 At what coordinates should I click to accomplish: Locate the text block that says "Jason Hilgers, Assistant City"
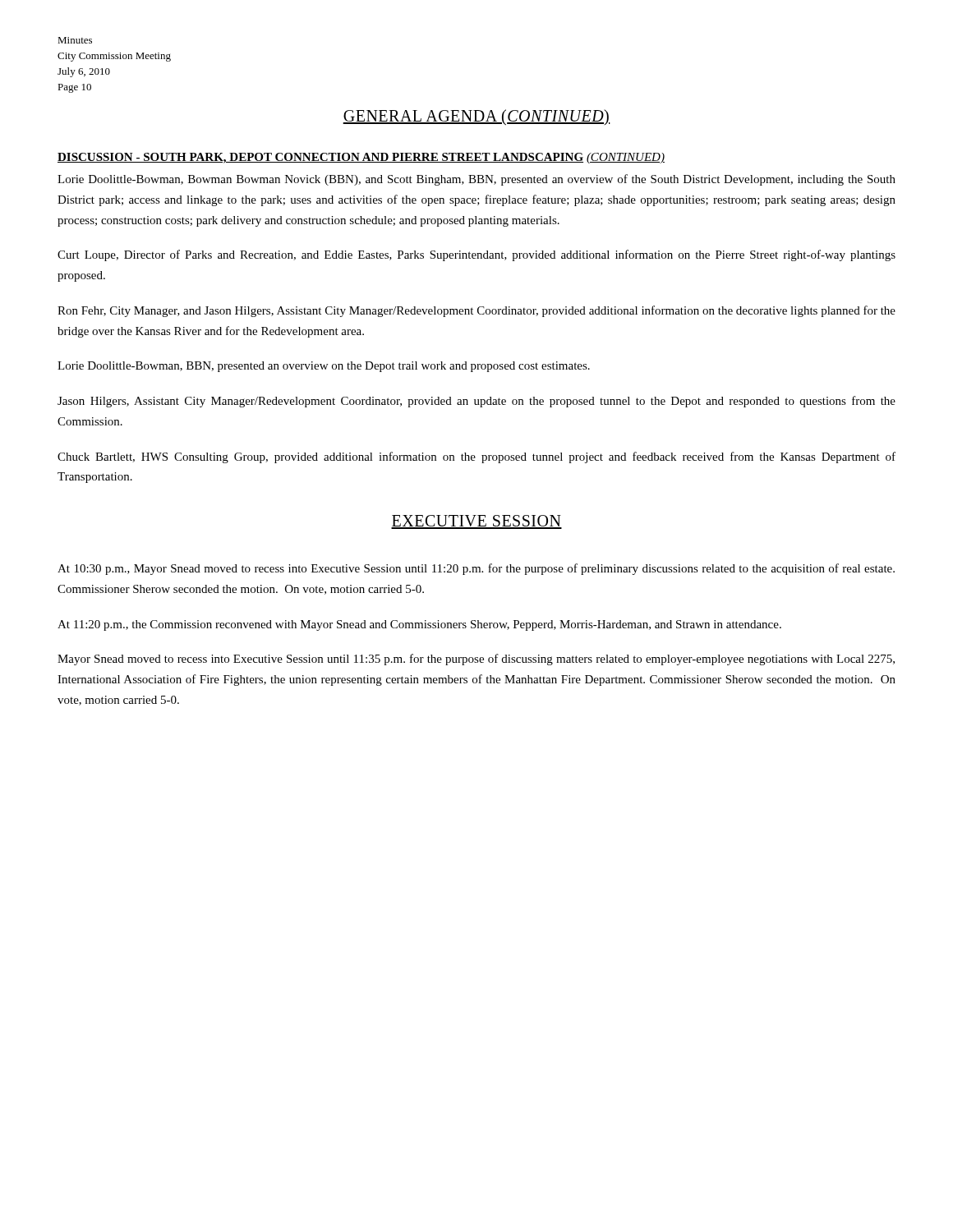click(476, 411)
